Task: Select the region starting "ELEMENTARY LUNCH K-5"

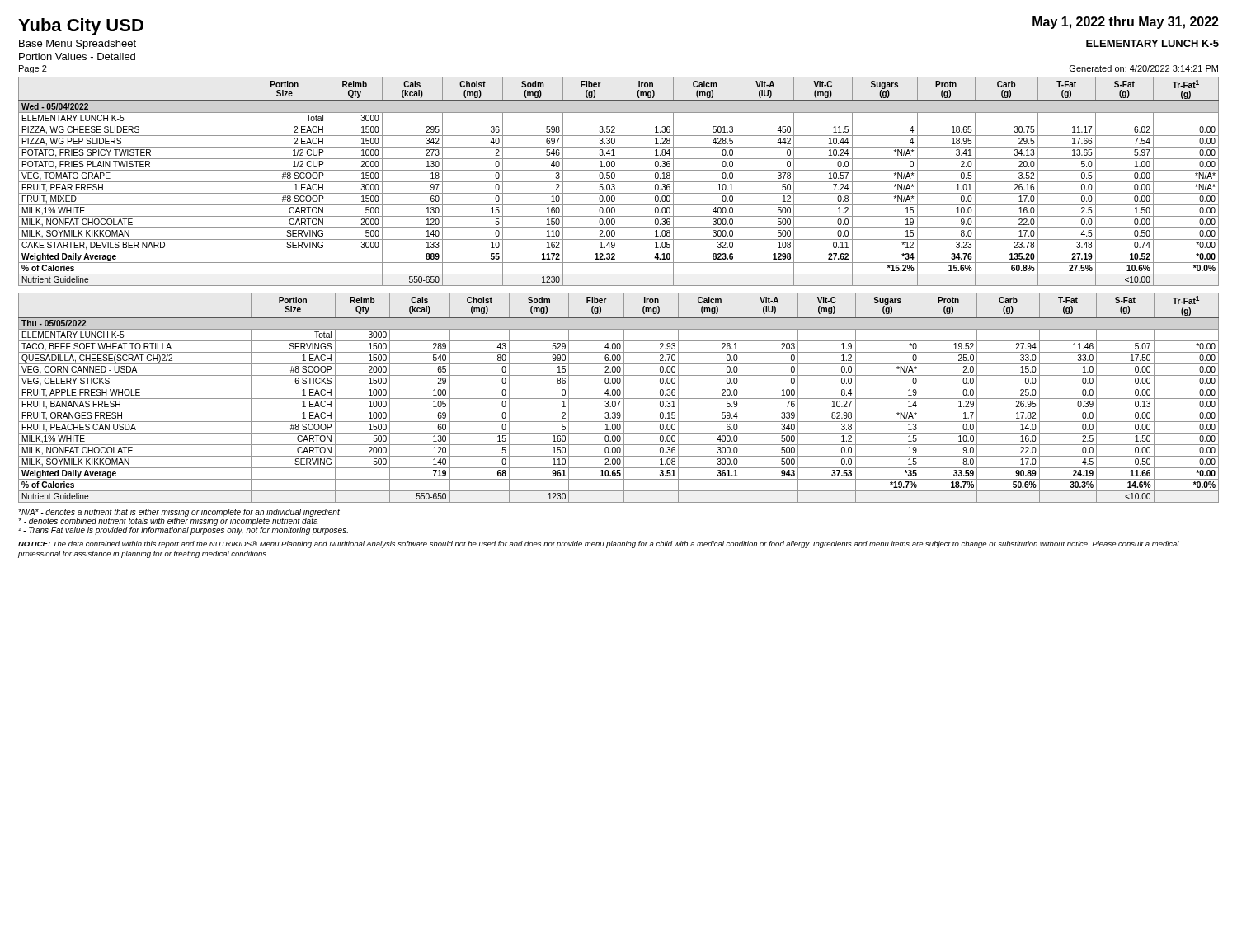Action: (x=1152, y=43)
